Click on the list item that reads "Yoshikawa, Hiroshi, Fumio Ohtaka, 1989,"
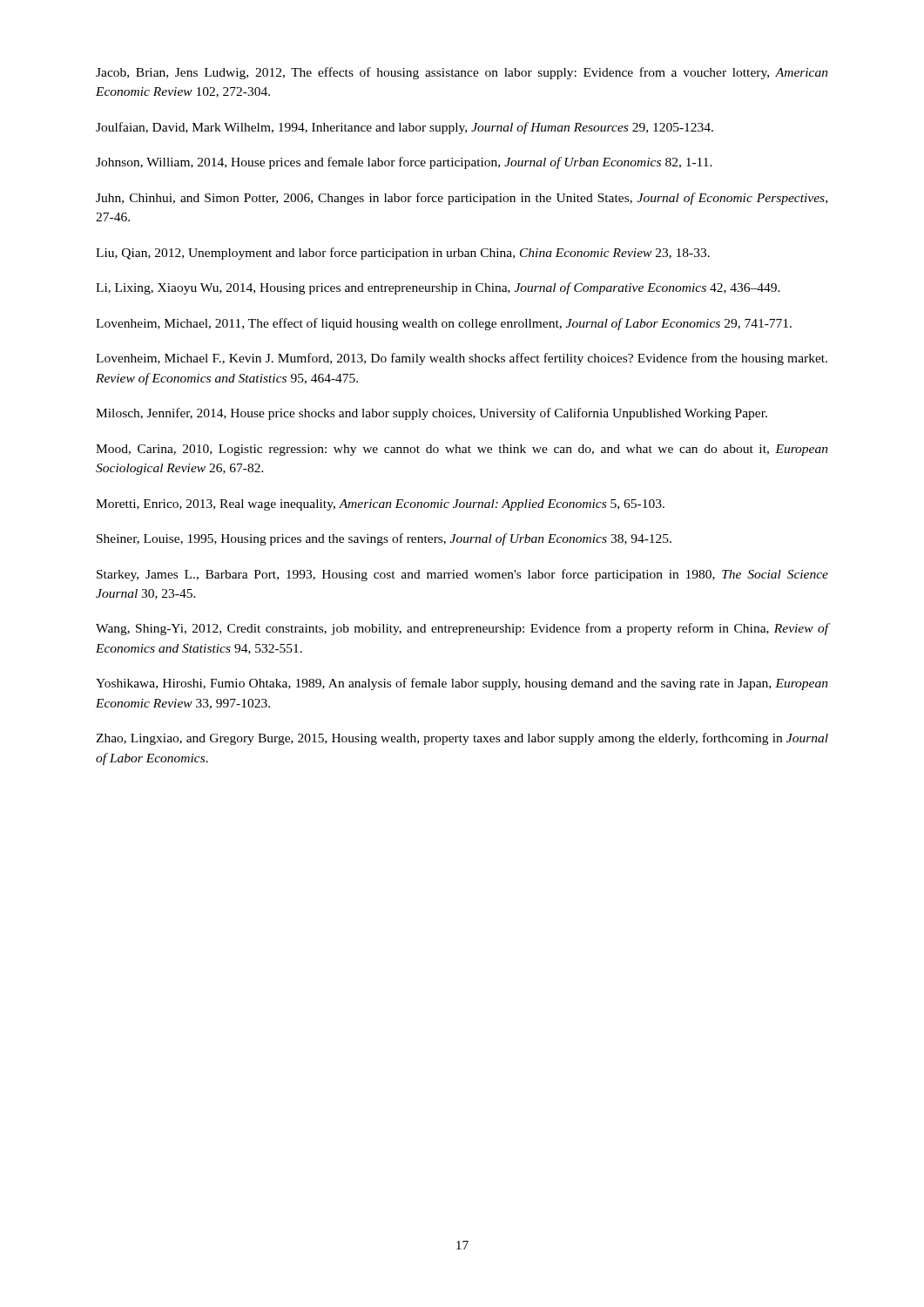Image resolution: width=924 pixels, height=1307 pixels. [462, 693]
